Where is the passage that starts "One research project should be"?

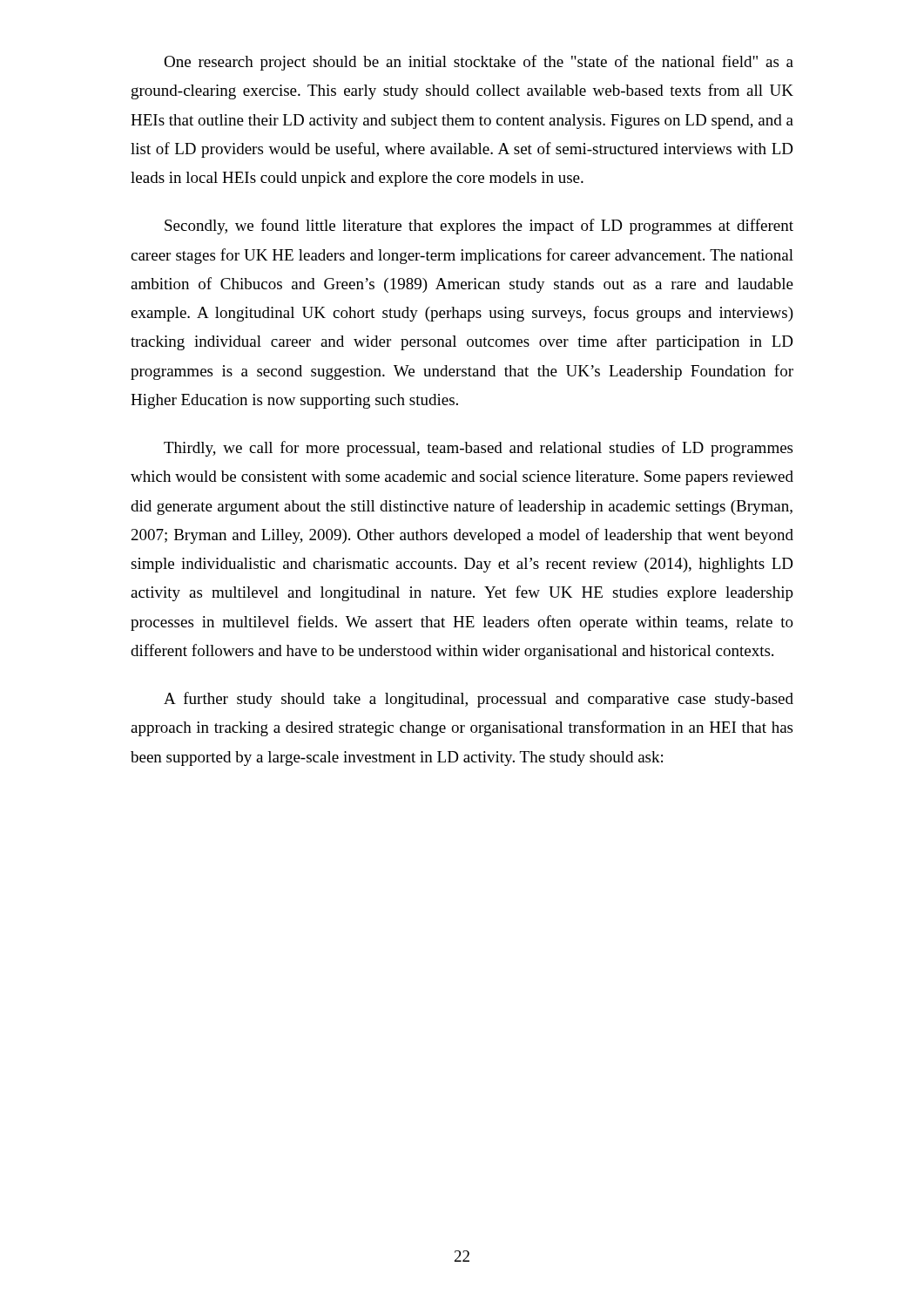(462, 119)
